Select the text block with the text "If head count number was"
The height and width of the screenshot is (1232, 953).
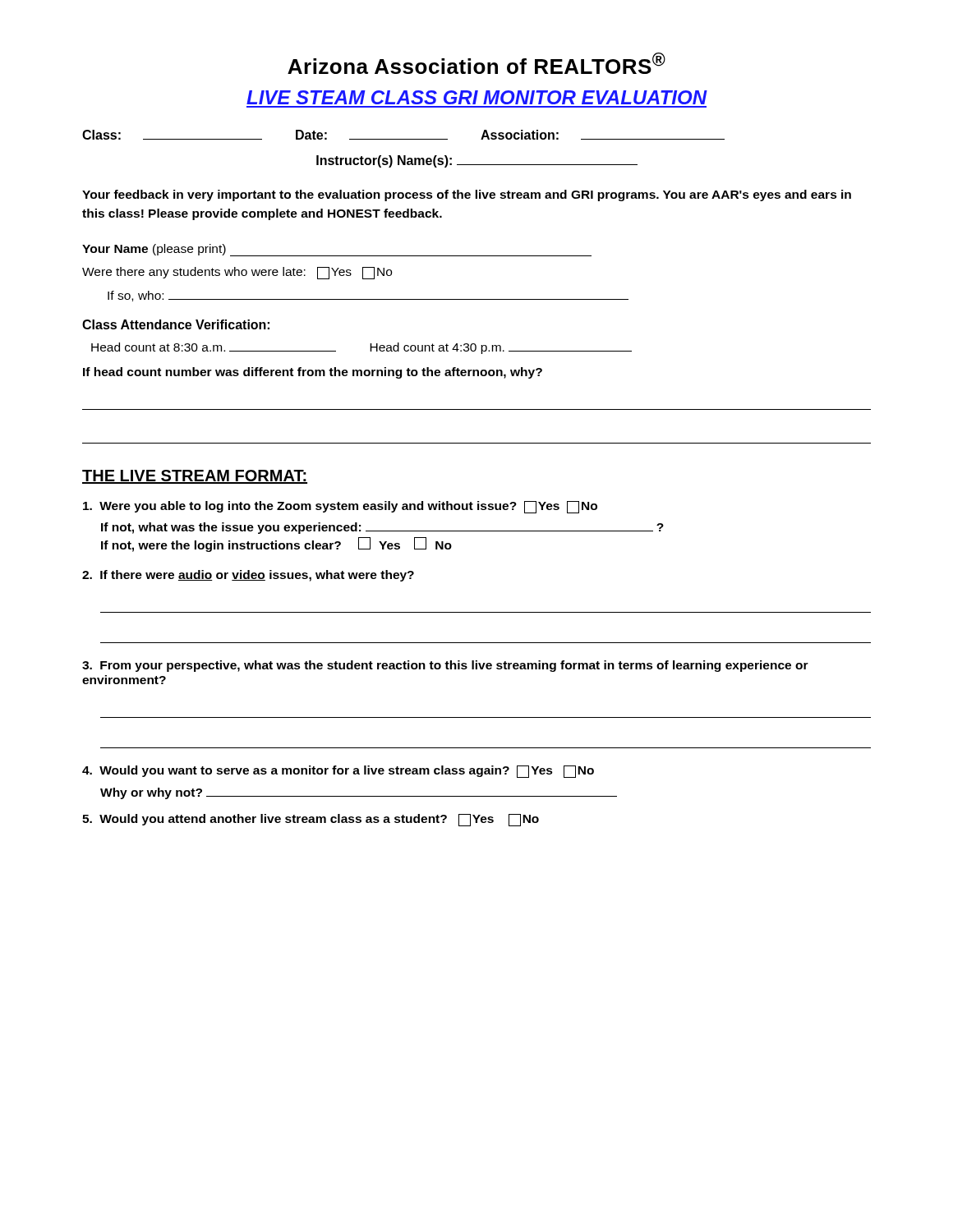click(x=312, y=372)
